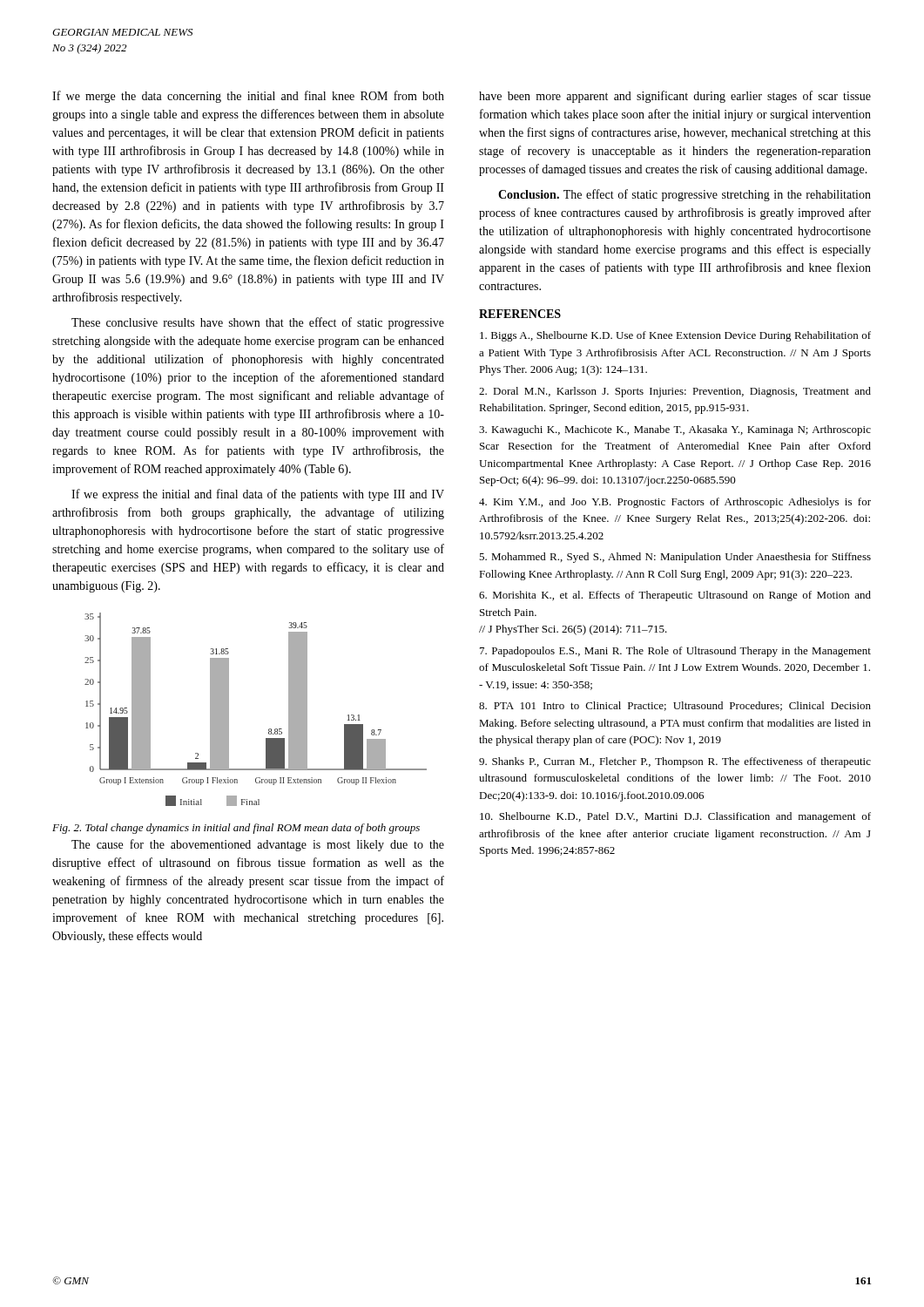924x1307 pixels.
Task: Click on the text block containing "Doral M.N., Karlsson J. Sports Injuries: Prevention,"
Action: [x=675, y=399]
